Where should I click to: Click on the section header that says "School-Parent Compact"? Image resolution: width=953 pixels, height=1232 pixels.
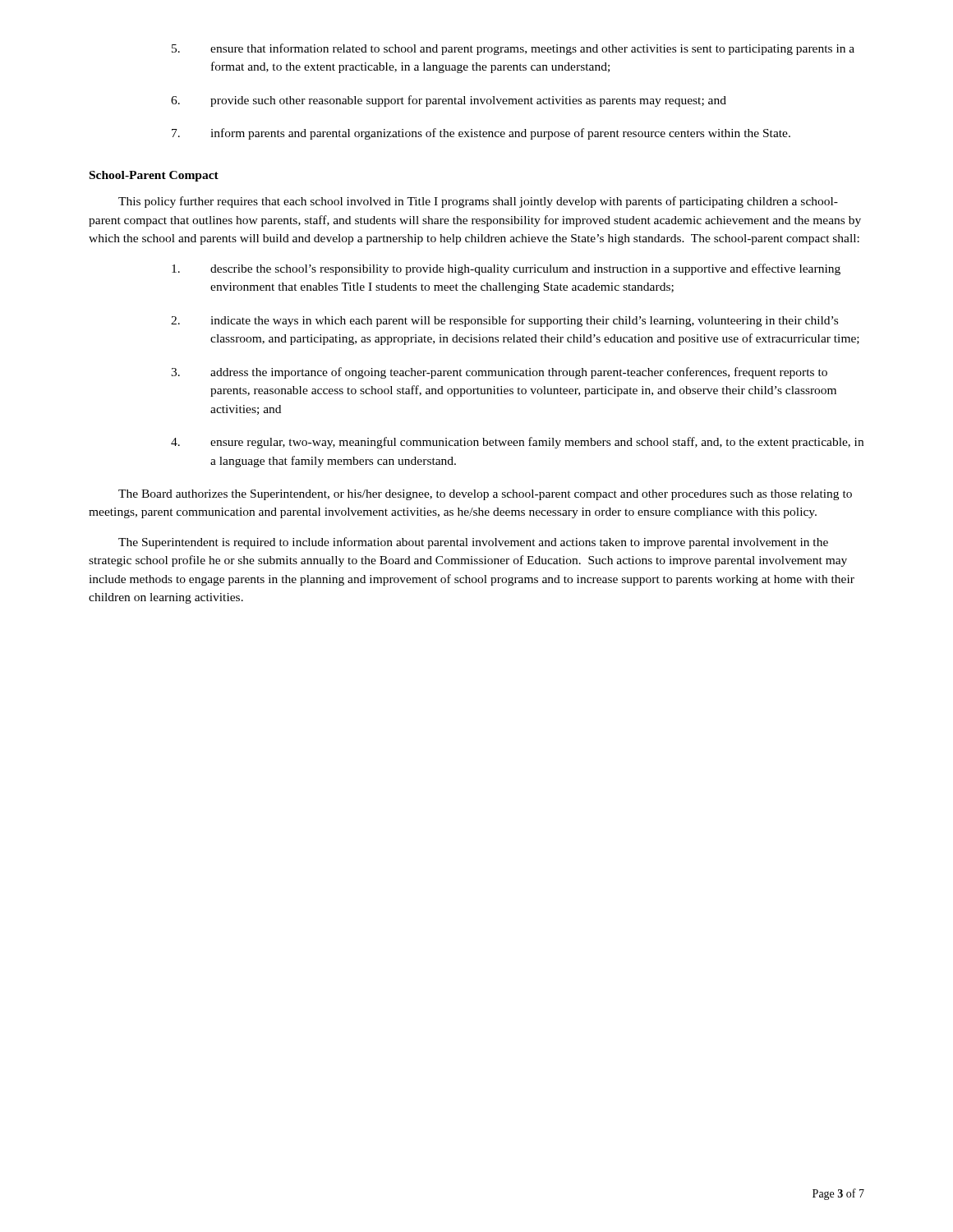point(154,174)
